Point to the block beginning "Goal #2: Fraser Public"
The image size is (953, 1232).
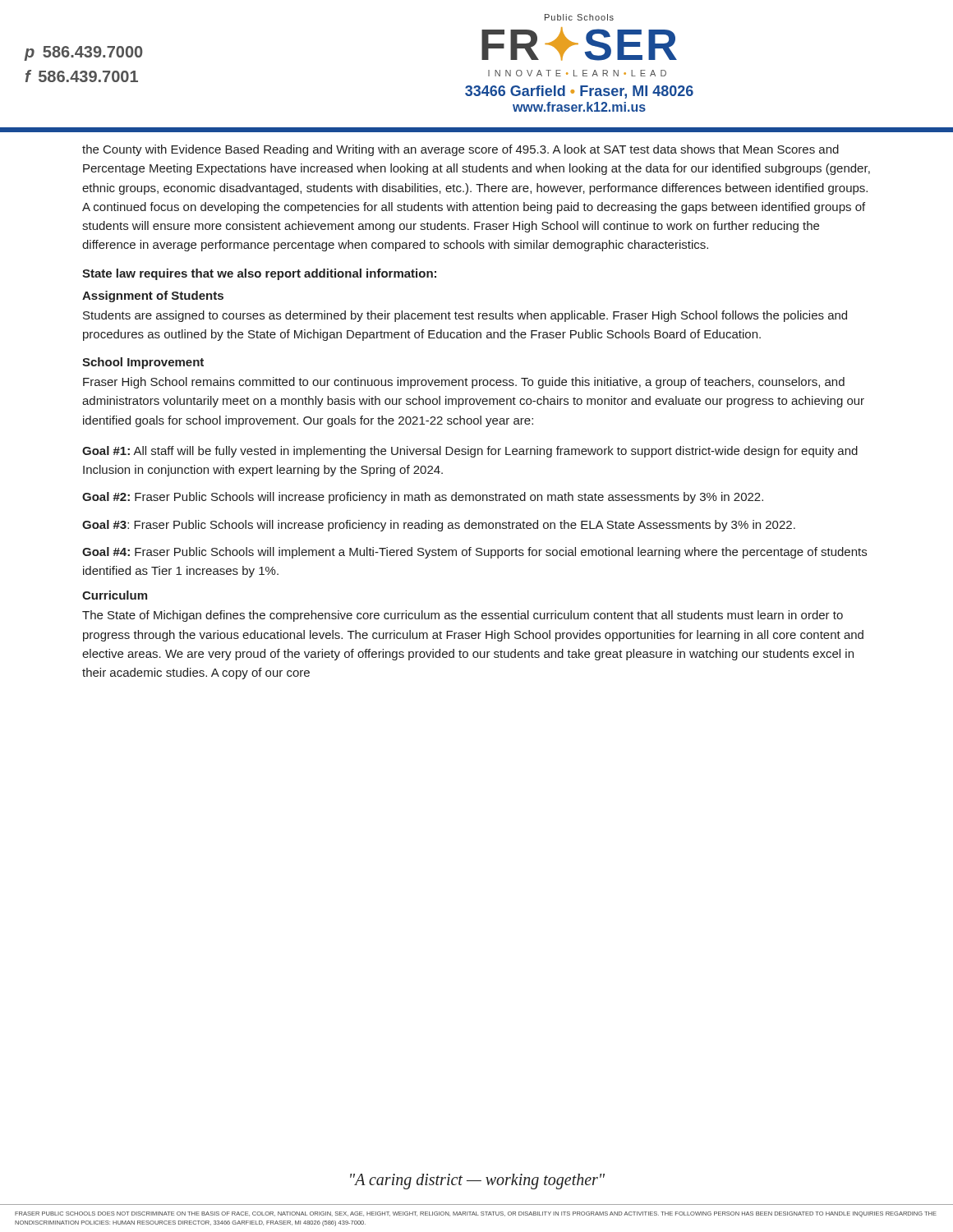(423, 497)
